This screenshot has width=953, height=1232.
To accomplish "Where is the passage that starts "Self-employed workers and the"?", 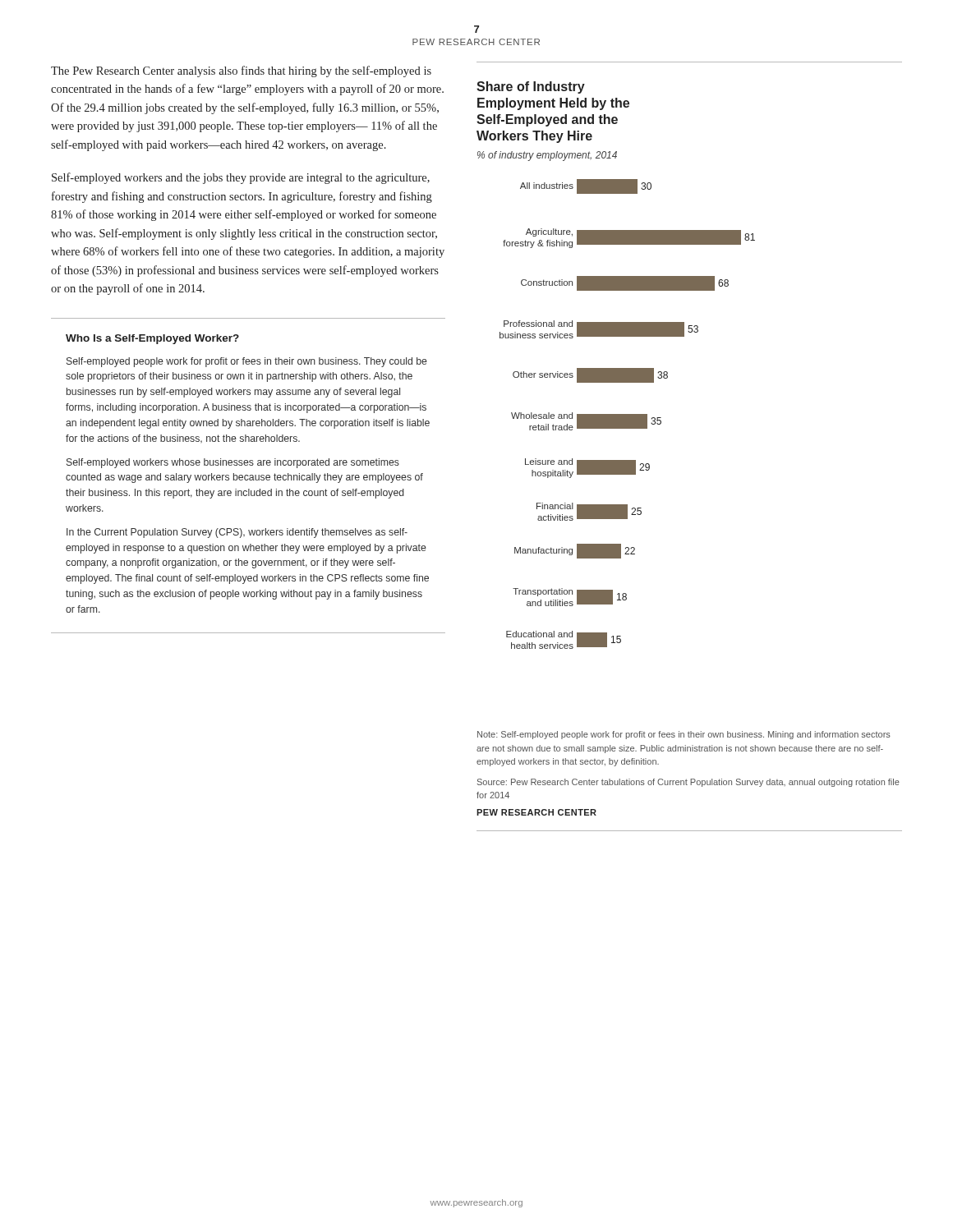I will (x=248, y=233).
